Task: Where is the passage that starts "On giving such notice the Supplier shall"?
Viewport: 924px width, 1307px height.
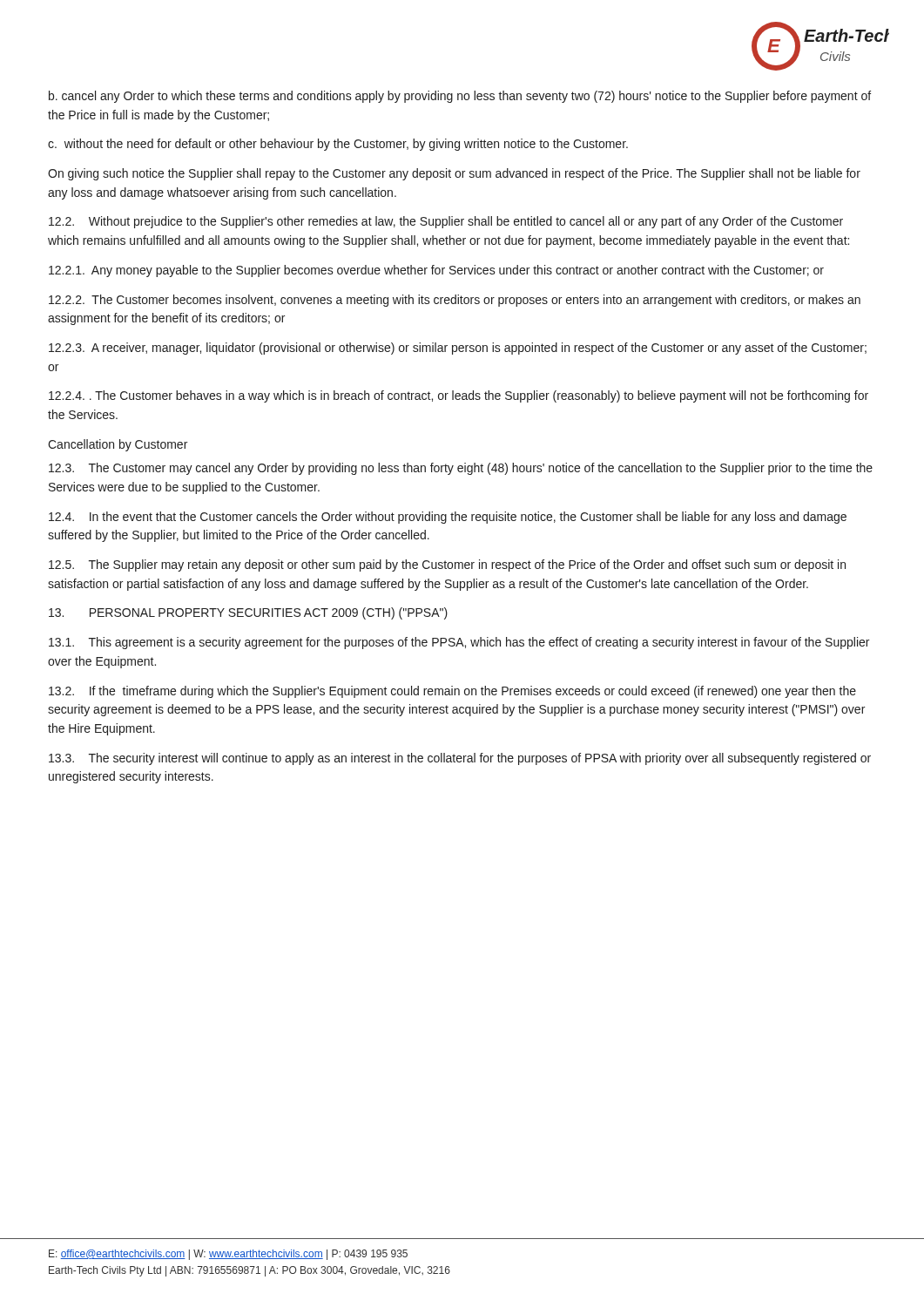Action: pos(454,183)
